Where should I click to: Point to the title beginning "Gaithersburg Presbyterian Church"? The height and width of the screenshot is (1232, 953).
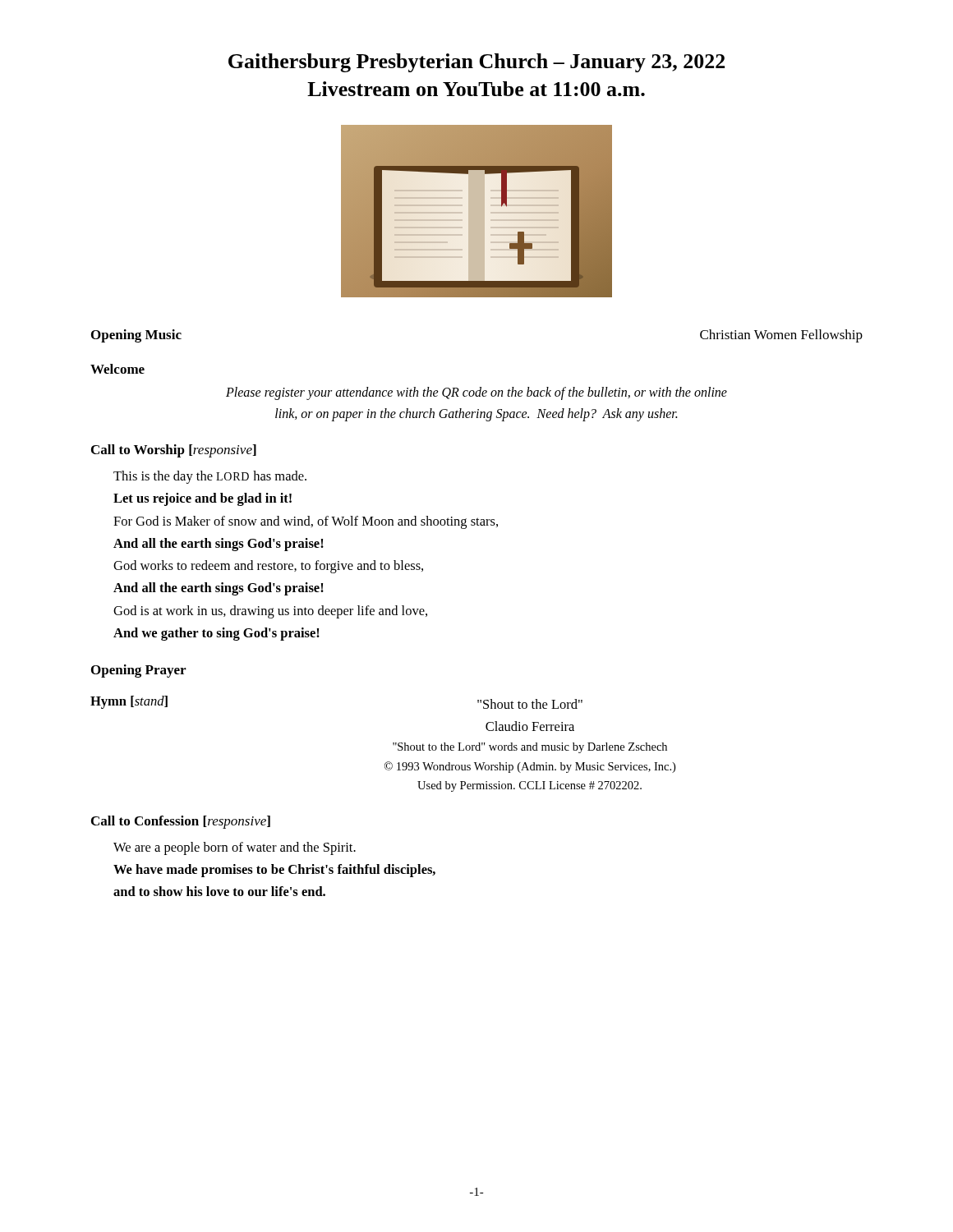476,76
